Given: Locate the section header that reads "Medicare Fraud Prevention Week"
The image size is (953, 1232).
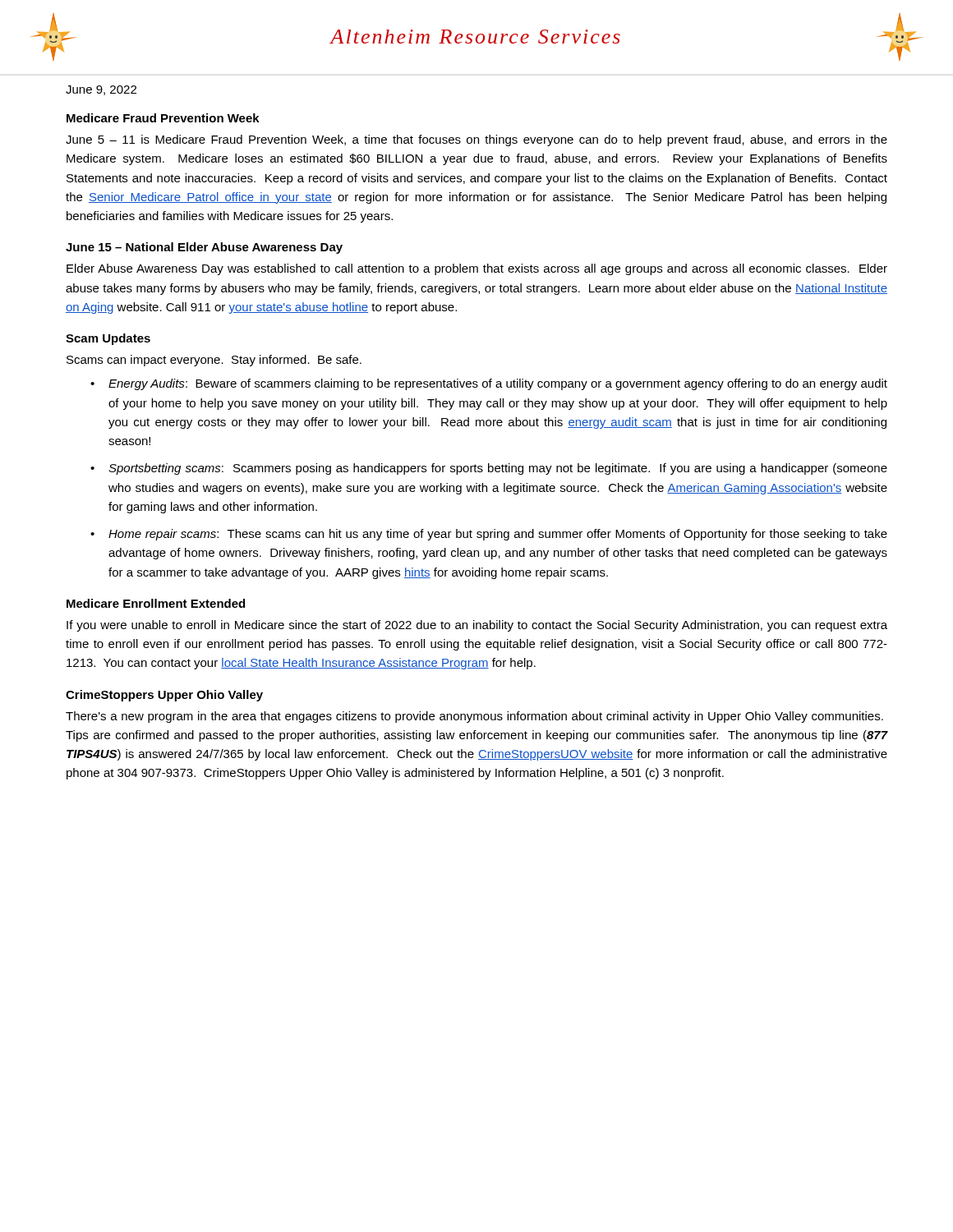Looking at the screenshot, I should tap(163, 118).
